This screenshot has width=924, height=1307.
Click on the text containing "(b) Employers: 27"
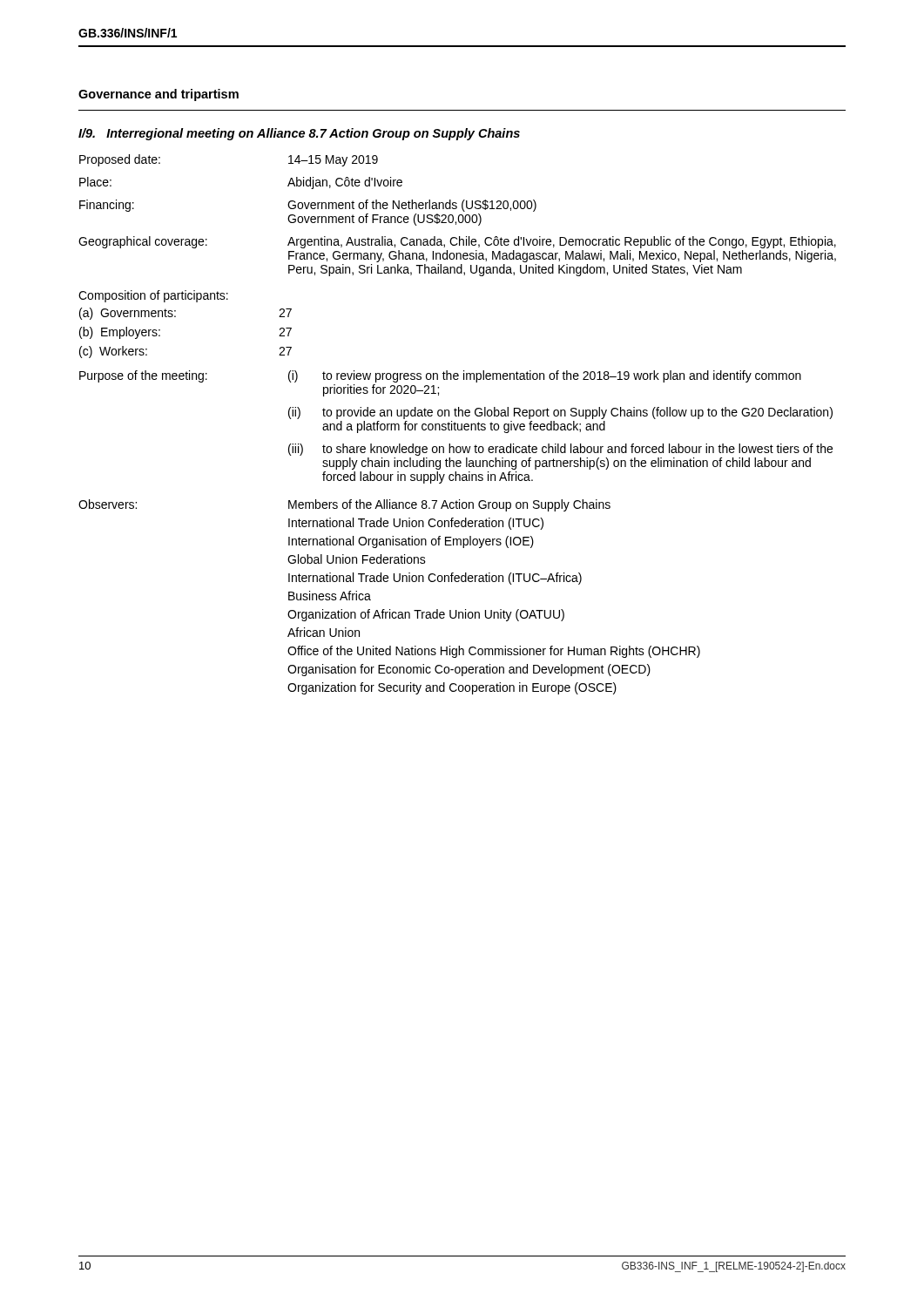click(121, 332)
